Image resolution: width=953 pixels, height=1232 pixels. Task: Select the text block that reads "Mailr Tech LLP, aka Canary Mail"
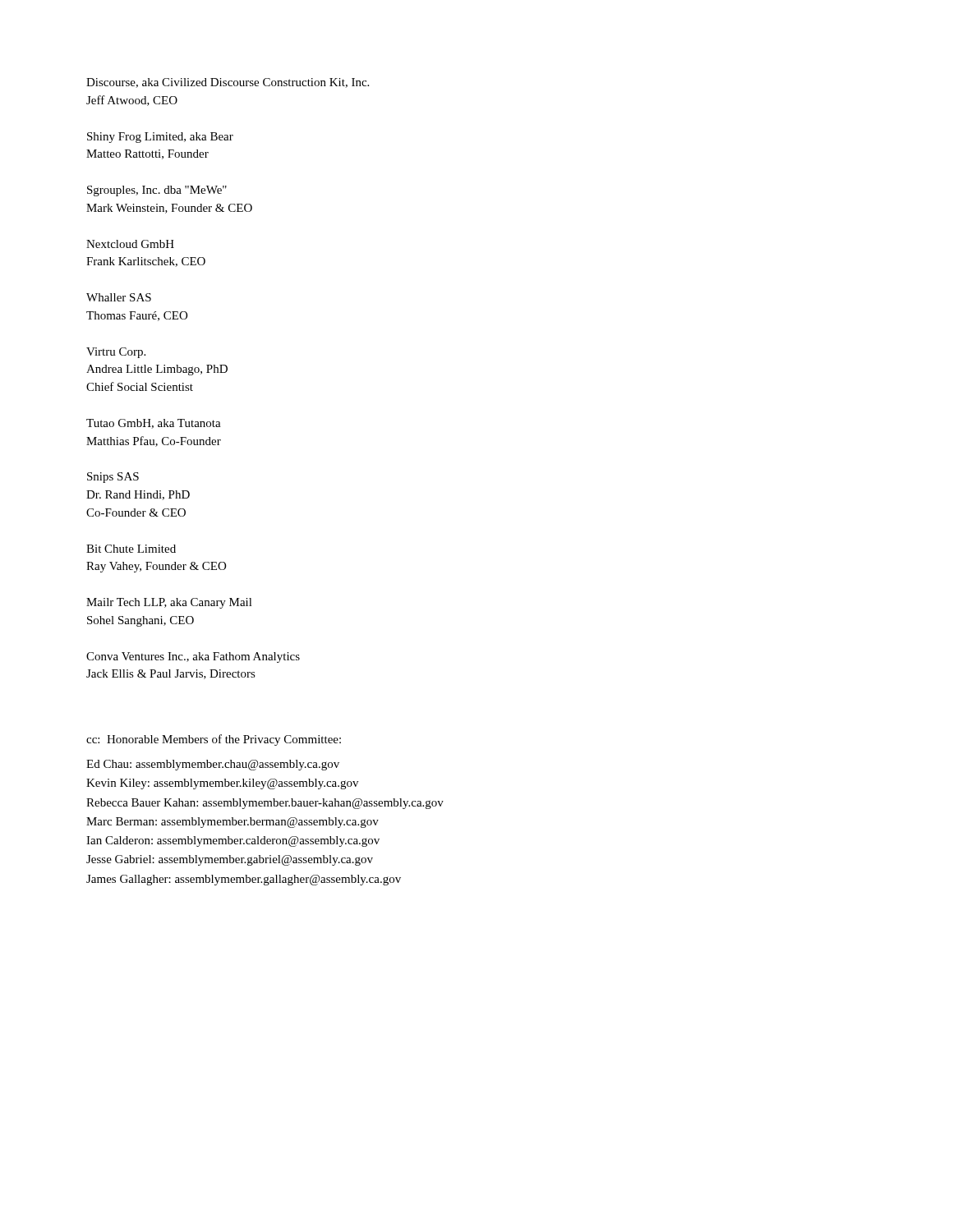pos(169,611)
